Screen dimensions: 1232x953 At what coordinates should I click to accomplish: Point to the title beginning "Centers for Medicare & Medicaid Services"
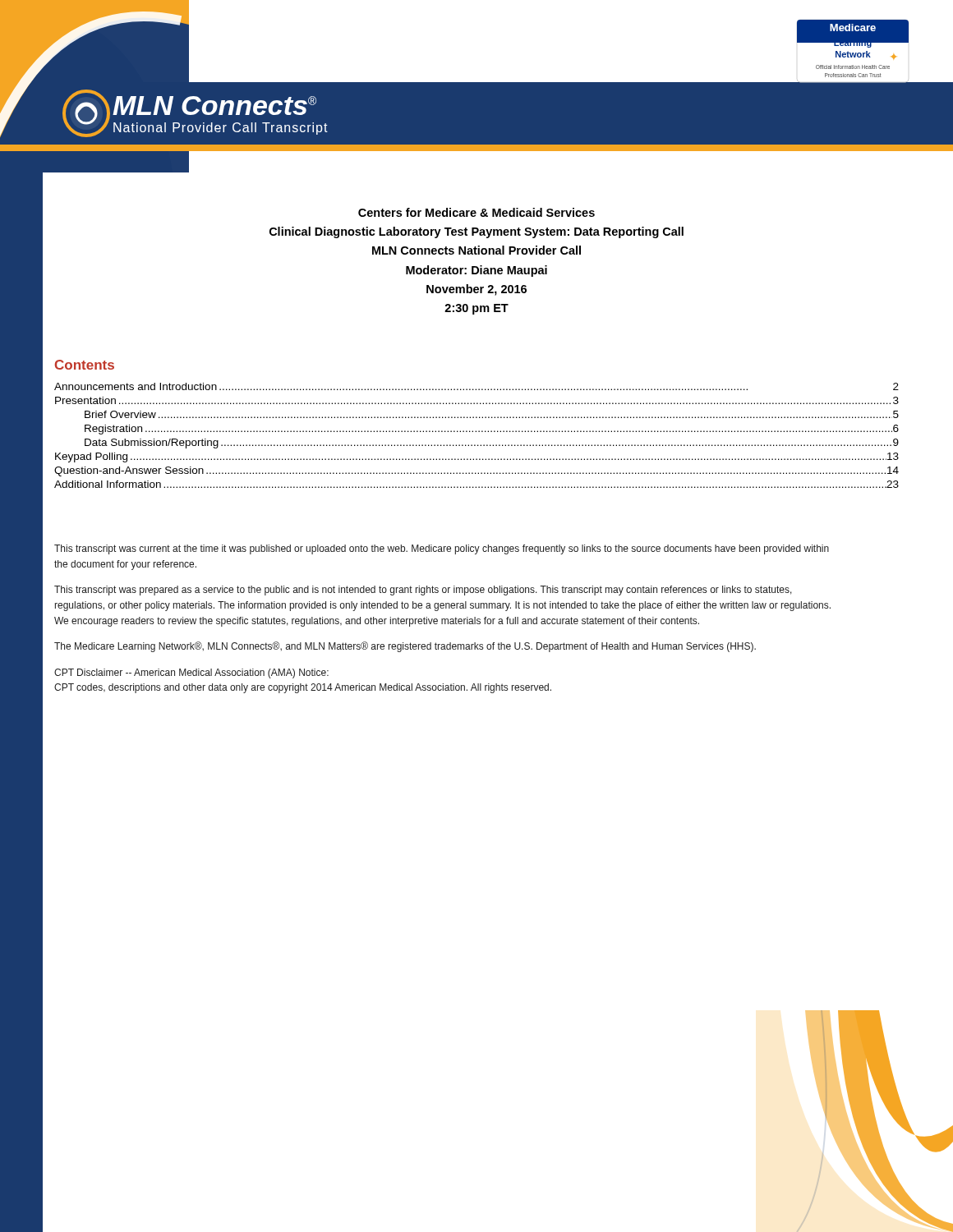(x=476, y=261)
